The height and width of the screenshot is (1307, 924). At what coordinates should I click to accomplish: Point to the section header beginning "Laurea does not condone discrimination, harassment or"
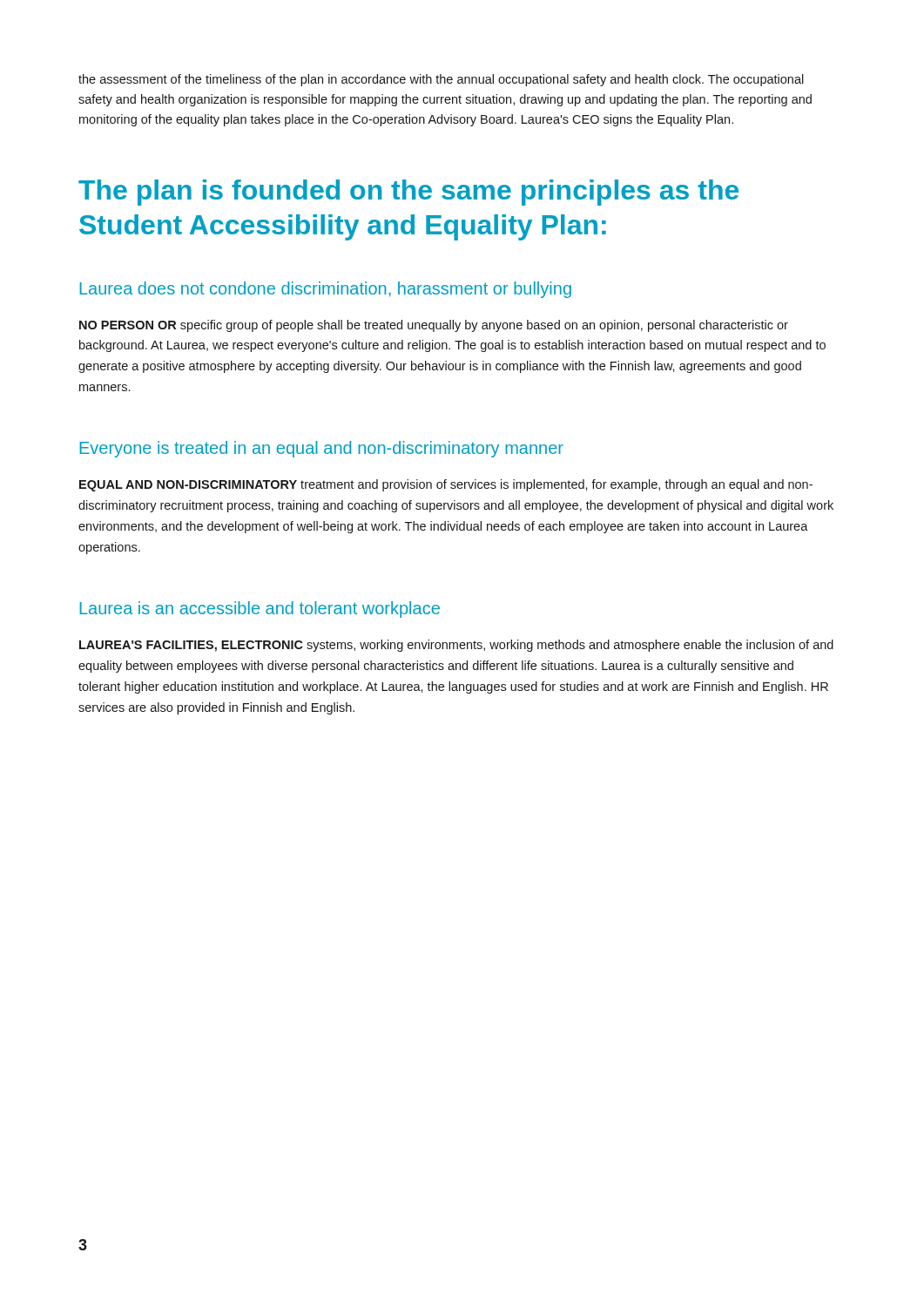325,288
